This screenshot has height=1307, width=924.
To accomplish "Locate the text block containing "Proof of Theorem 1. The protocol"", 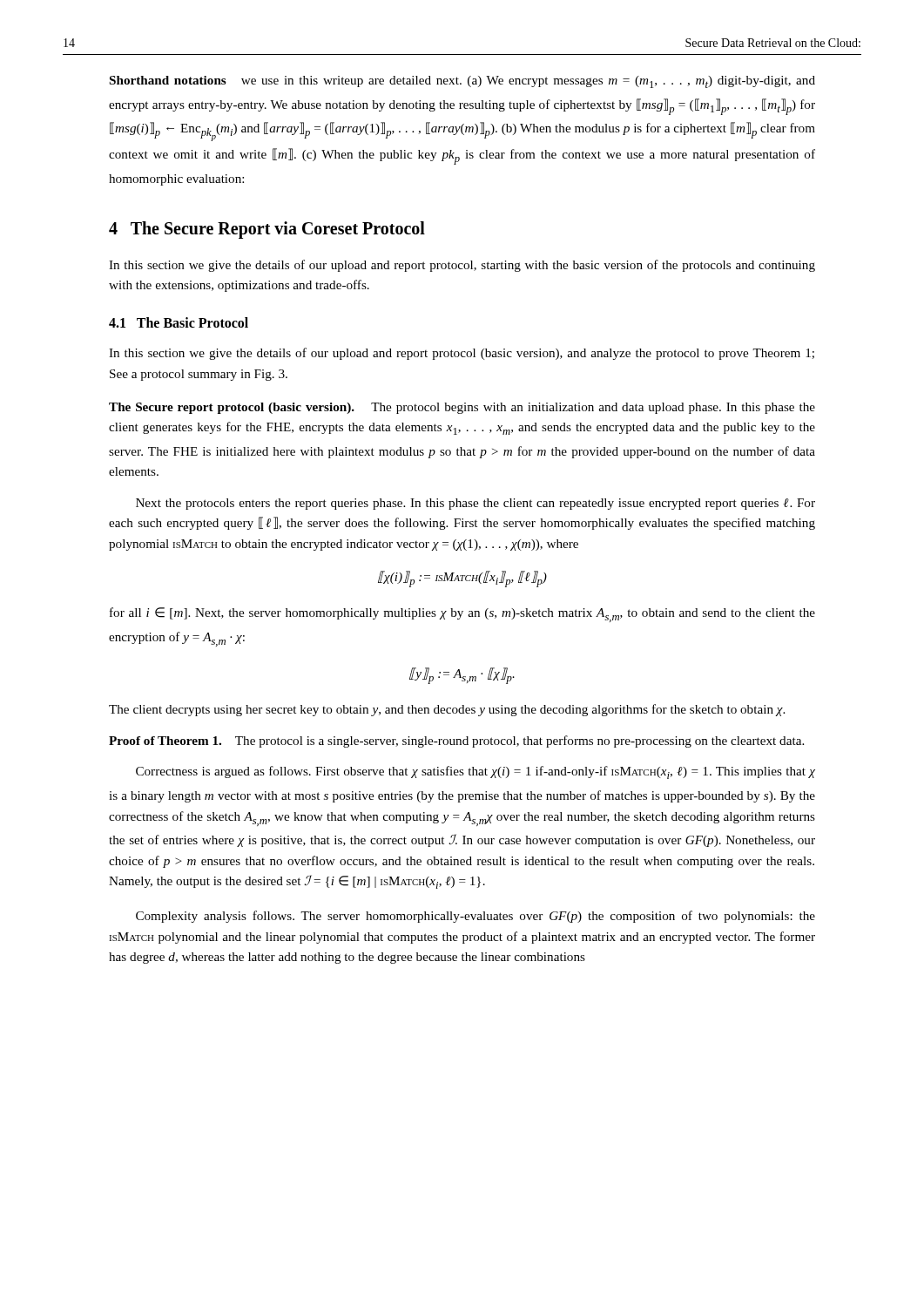I will 457,740.
